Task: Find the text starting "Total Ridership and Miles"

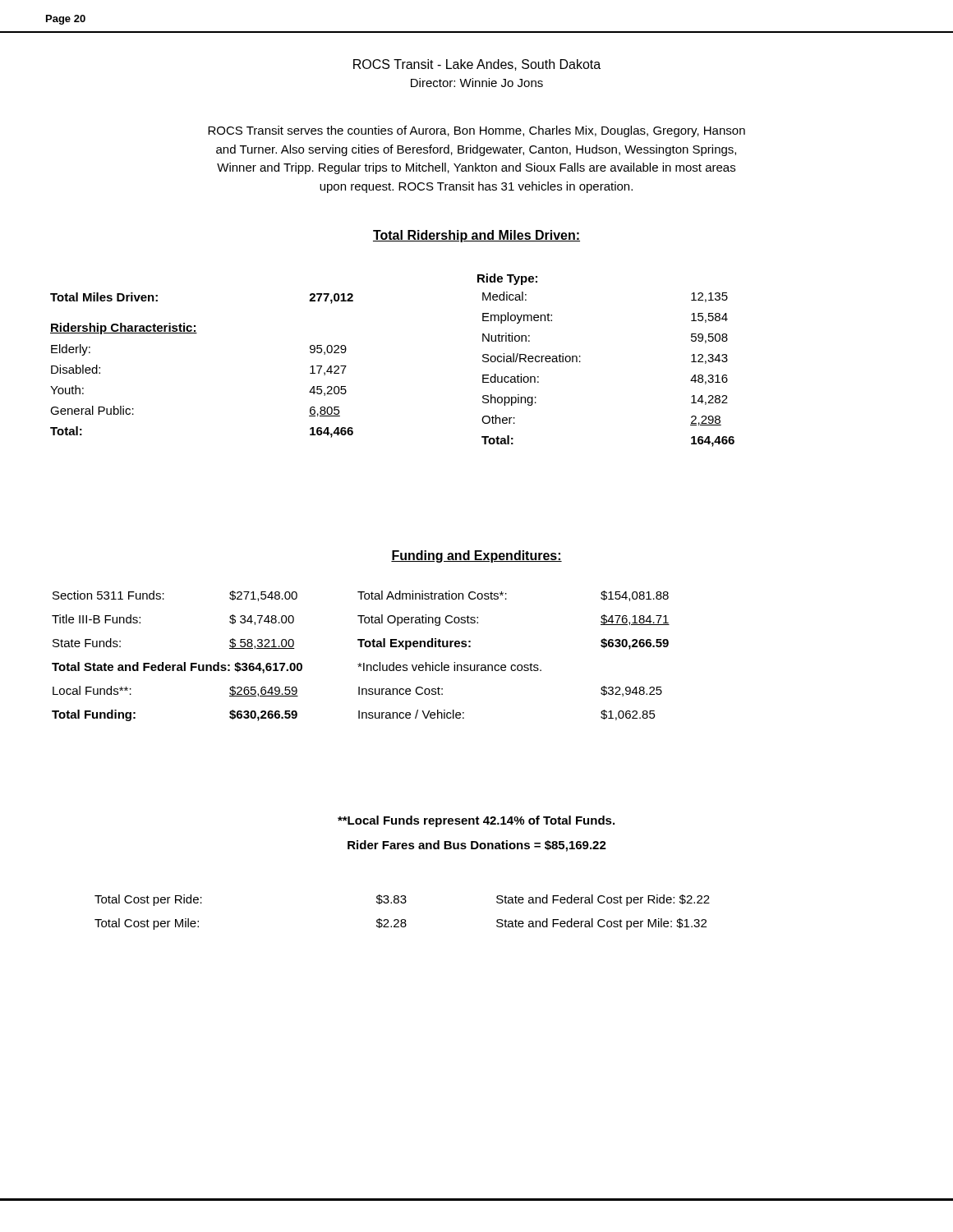Action: [x=476, y=235]
